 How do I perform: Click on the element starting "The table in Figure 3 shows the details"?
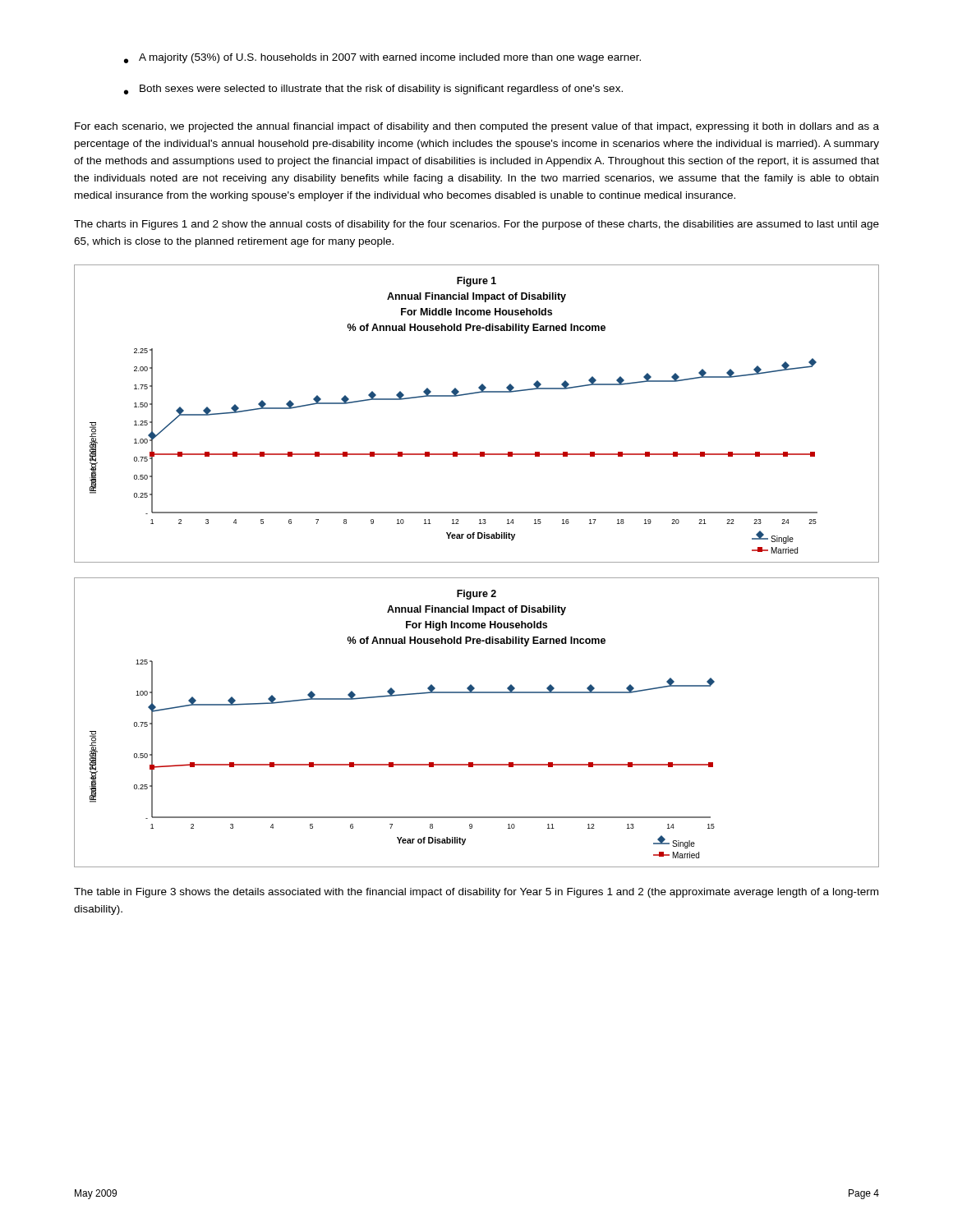(x=476, y=901)
